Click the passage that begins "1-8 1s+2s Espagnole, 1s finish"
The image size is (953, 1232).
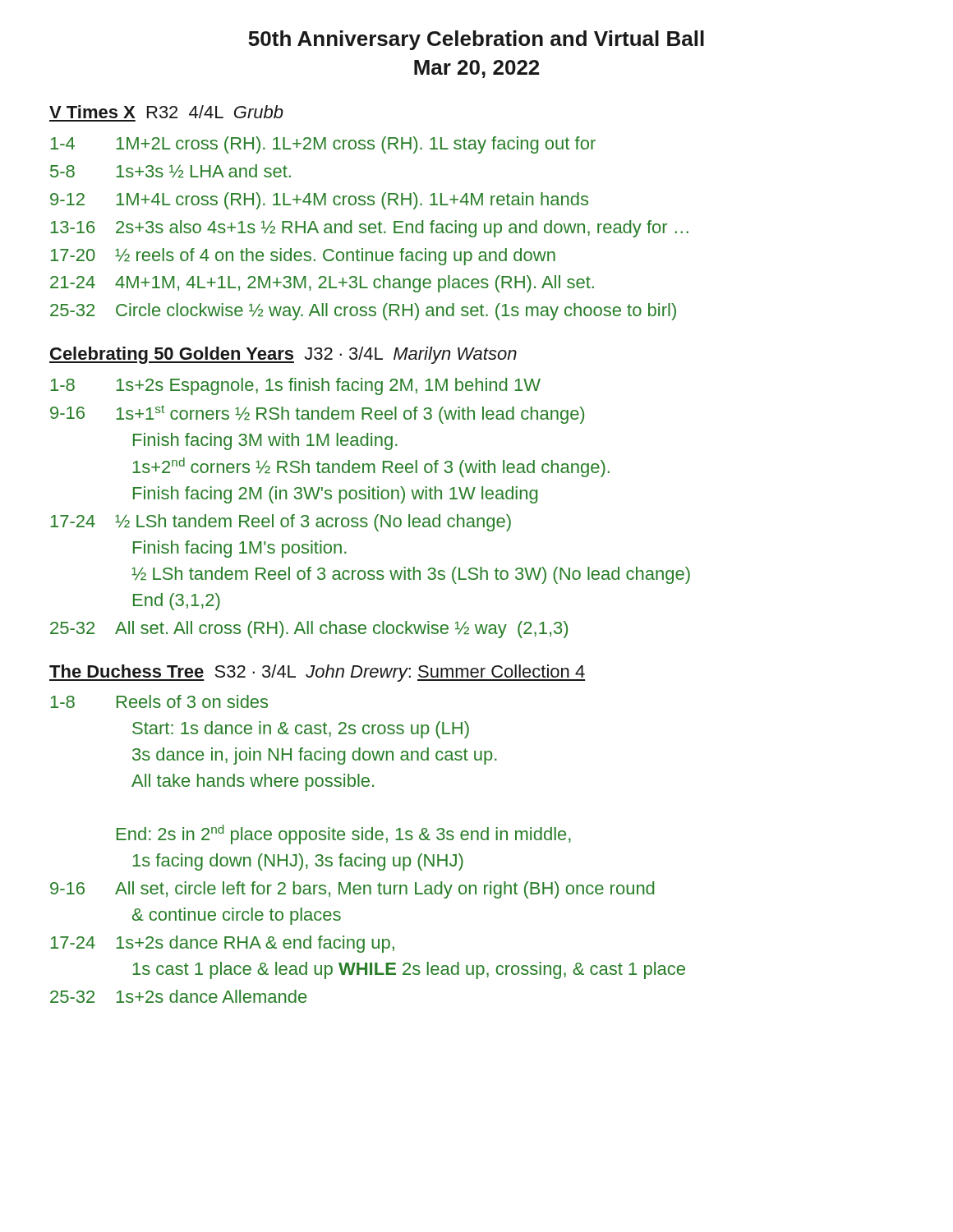pos(476,385)
